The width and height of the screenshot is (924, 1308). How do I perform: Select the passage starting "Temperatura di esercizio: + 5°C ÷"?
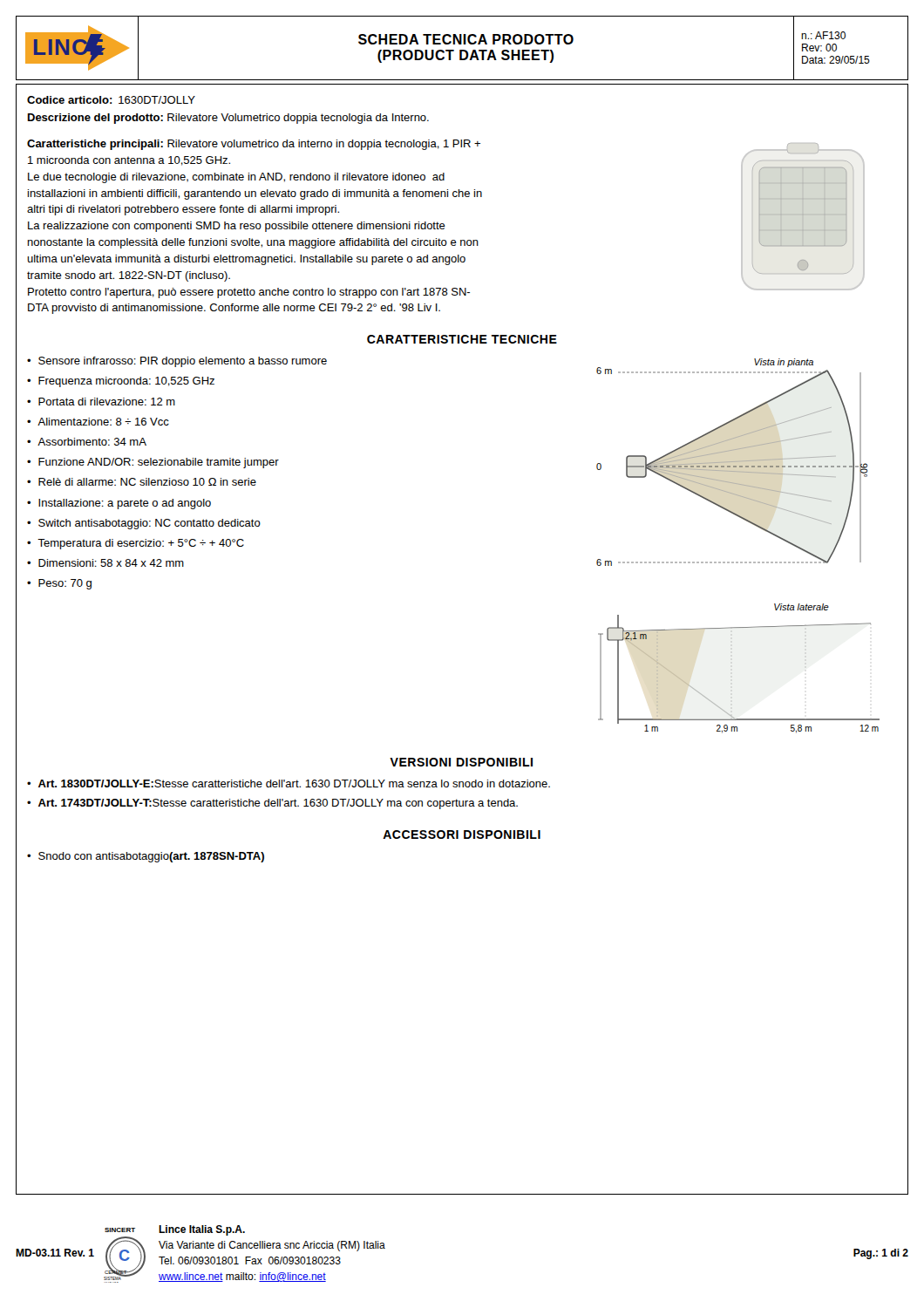point(141,543)
